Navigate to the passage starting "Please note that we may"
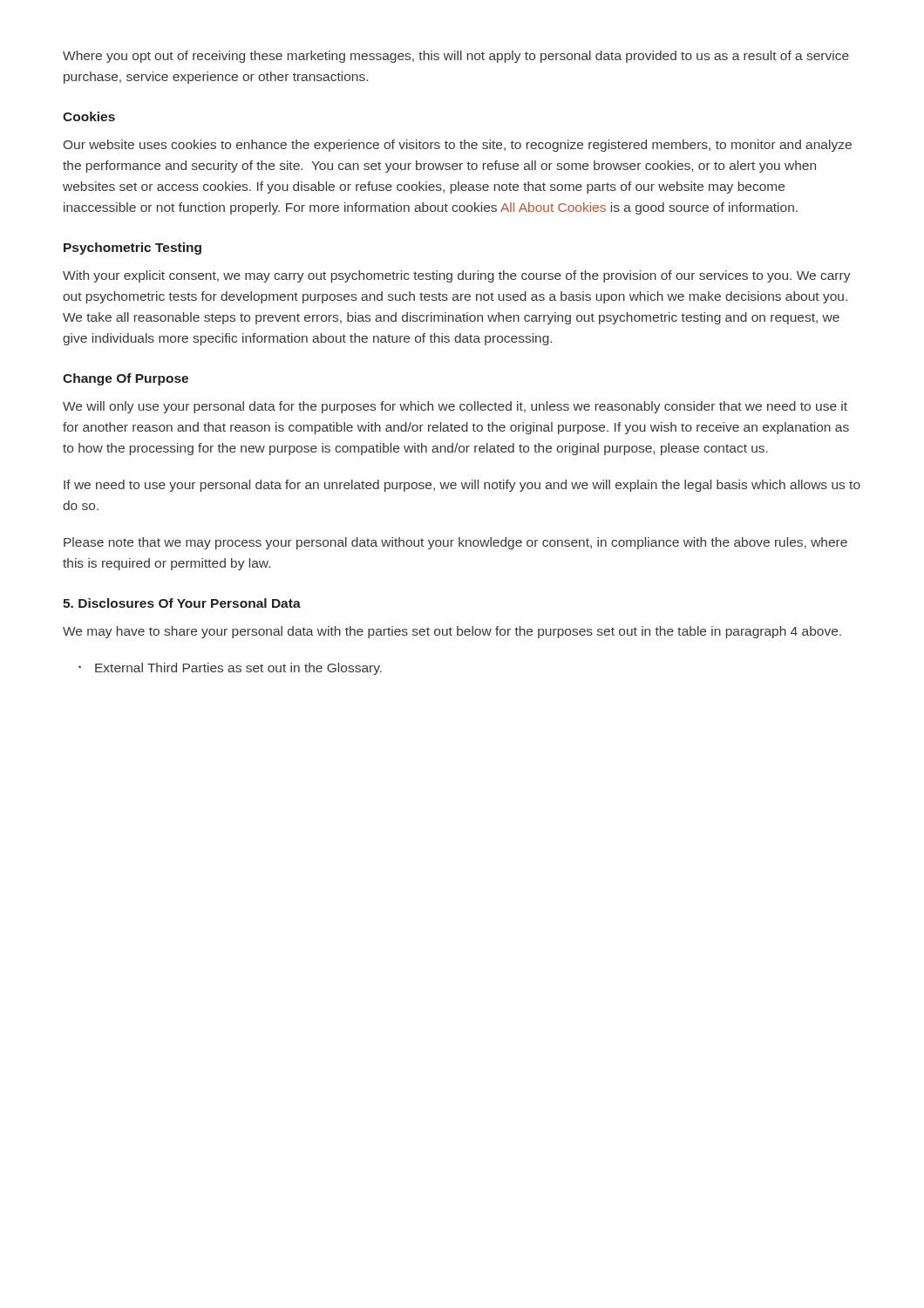 pos(455,553)
